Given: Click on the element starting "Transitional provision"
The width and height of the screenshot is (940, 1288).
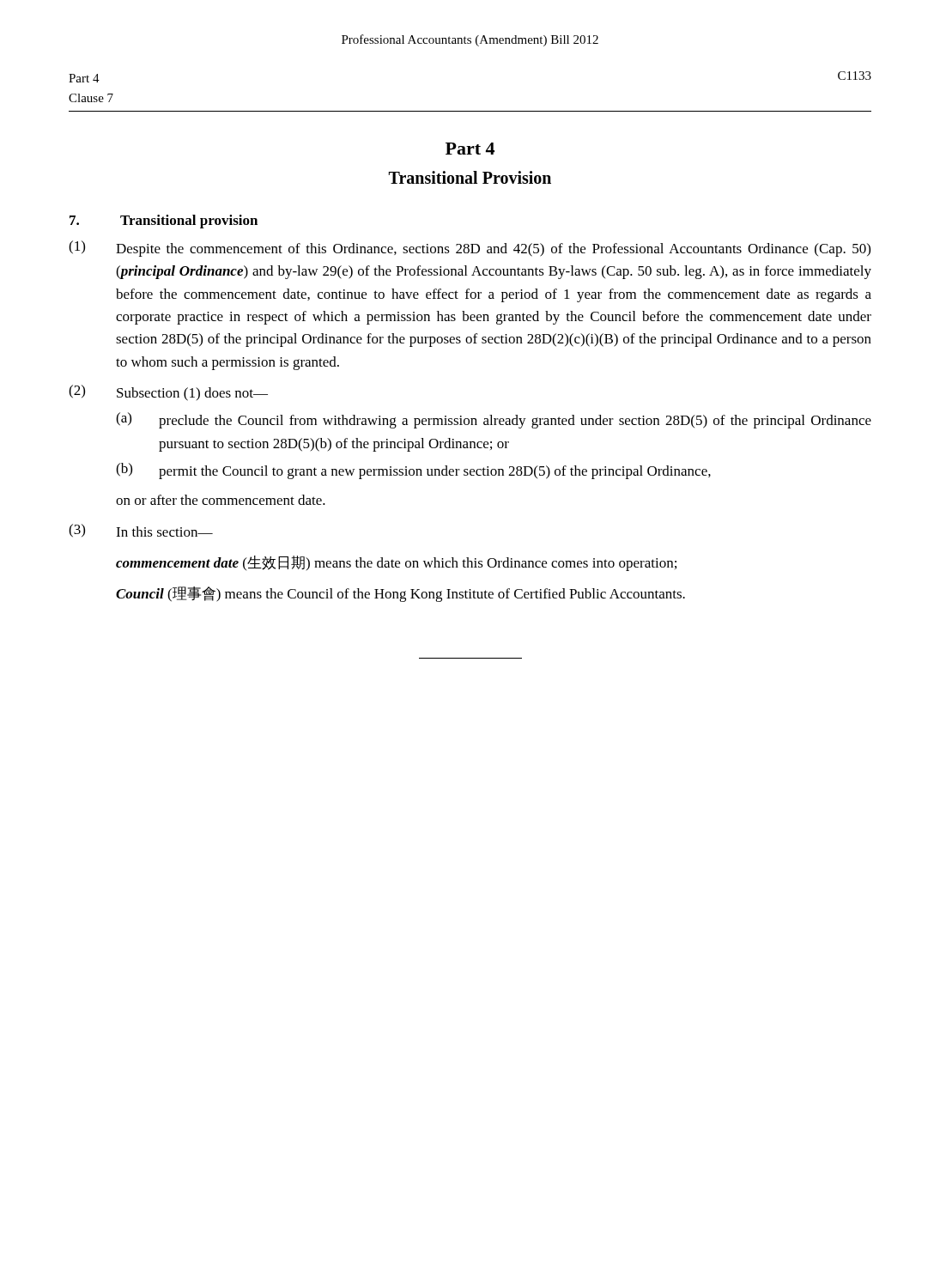Looking at the screenshot, I should [x=163, y=221].
